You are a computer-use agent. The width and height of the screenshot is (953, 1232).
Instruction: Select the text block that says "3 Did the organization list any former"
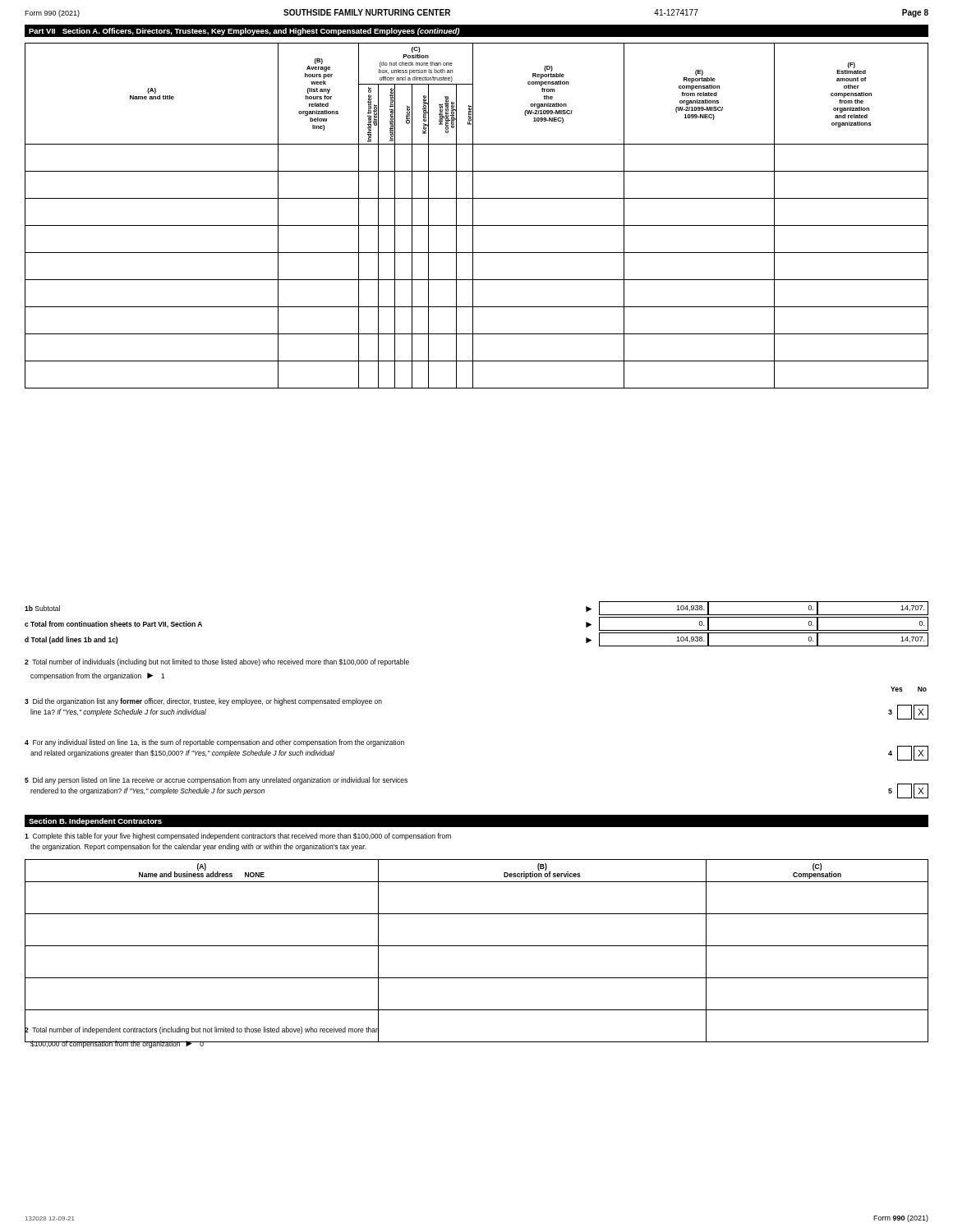pyautogui.click(x=203, y=707)
